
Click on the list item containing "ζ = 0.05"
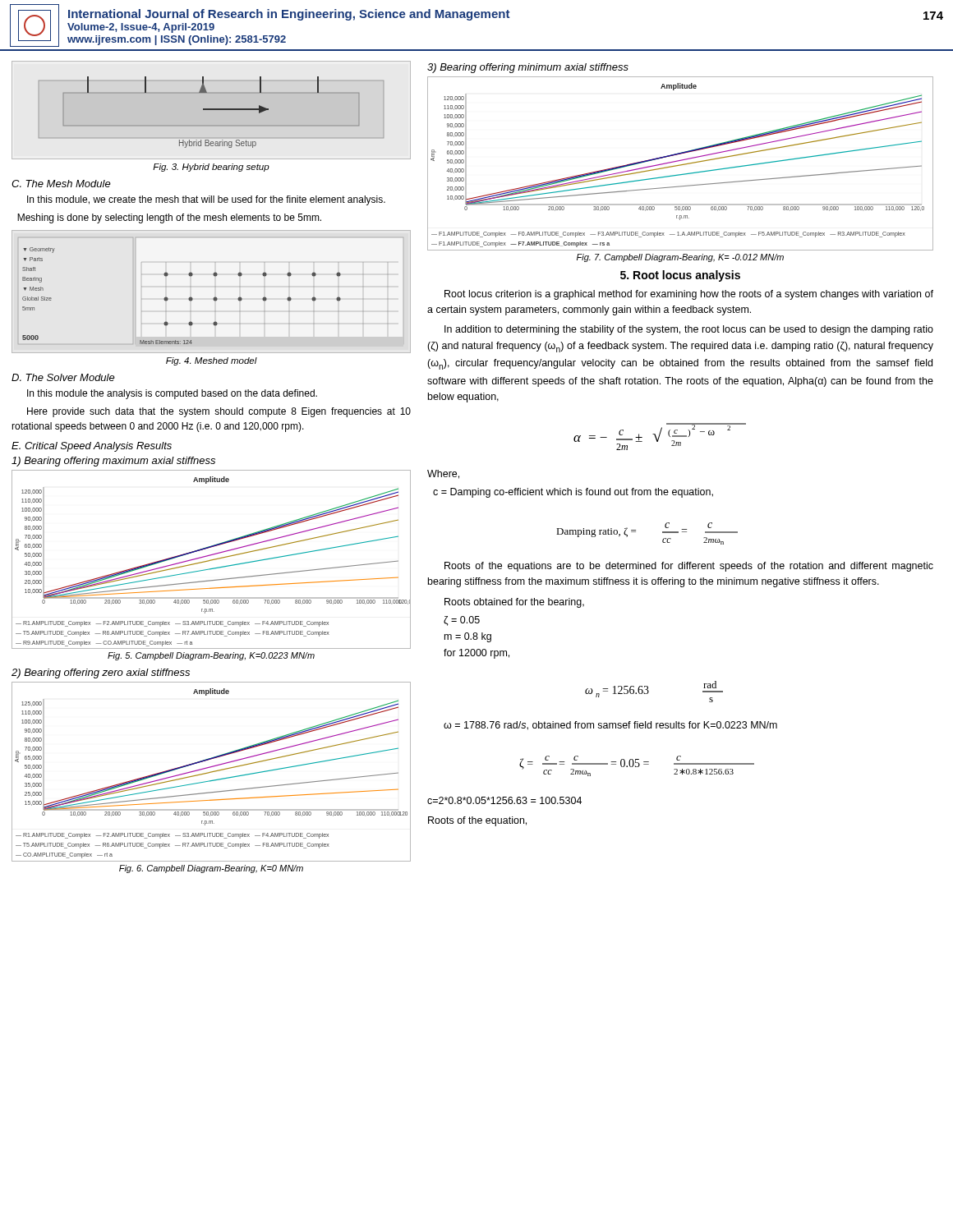click(462, 620)
